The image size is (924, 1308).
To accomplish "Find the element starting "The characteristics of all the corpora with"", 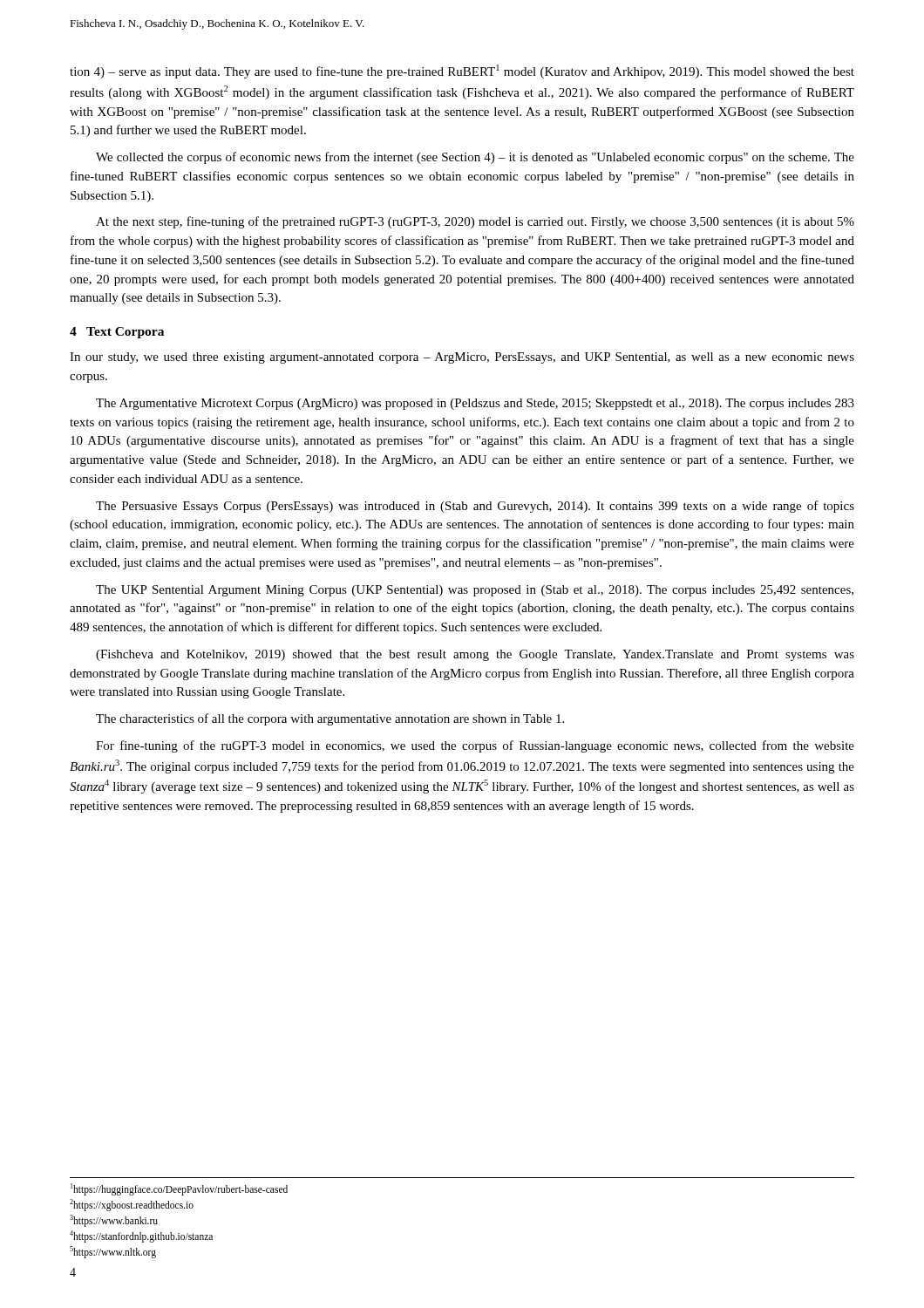I will point(462,719).
